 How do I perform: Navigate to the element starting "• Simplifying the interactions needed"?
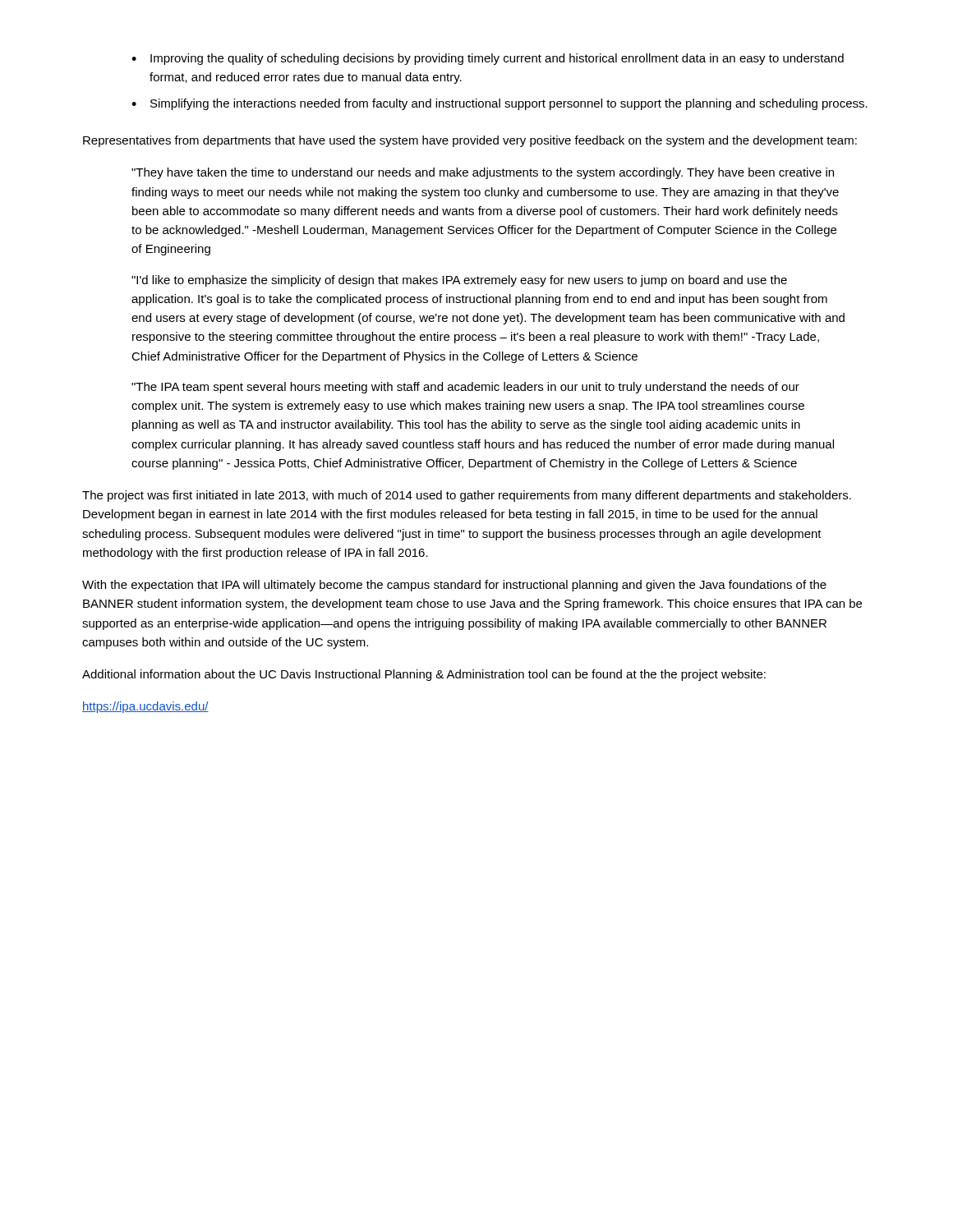(501, 105)
